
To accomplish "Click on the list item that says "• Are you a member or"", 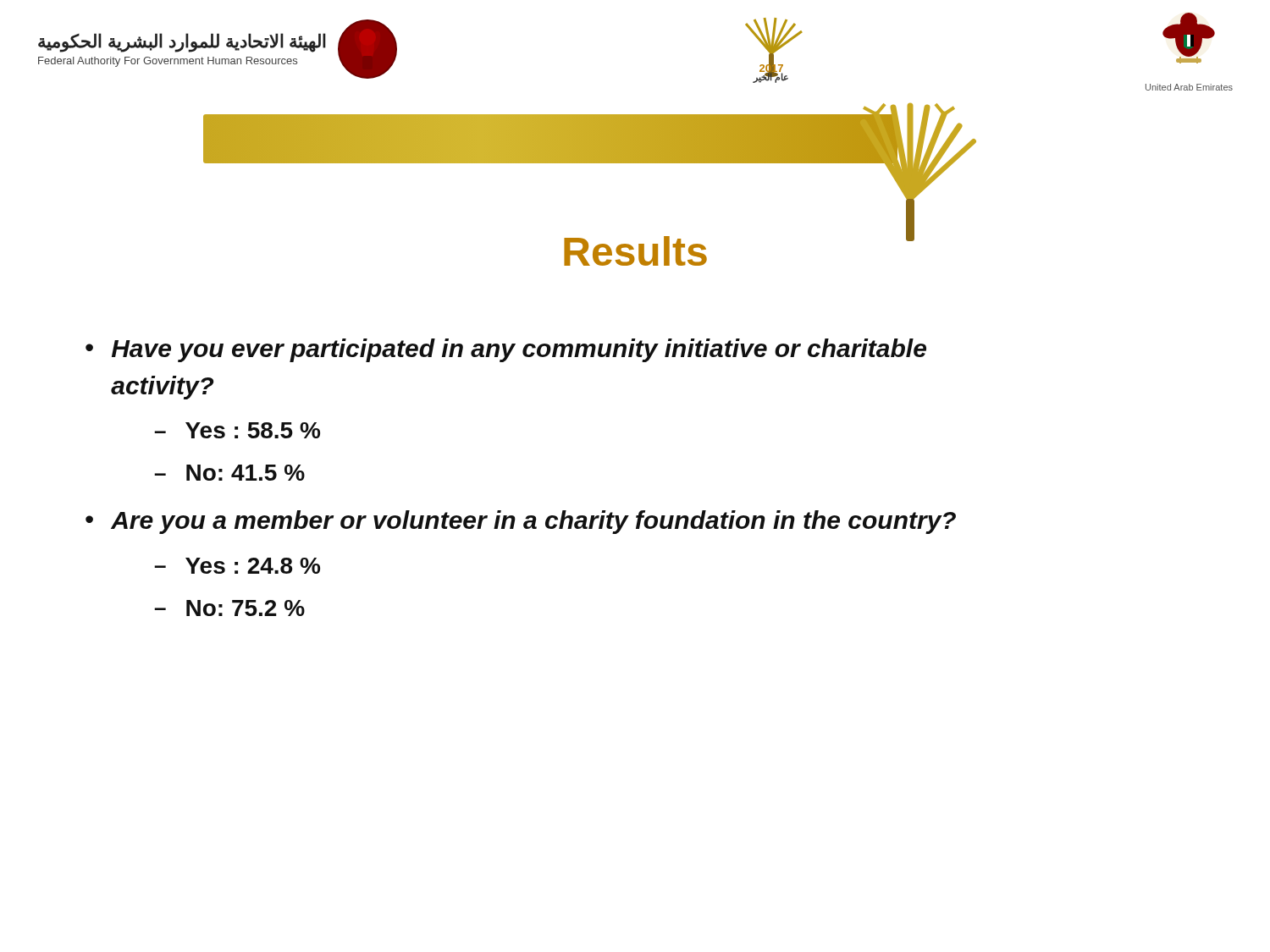I will (x=521, y=520).
